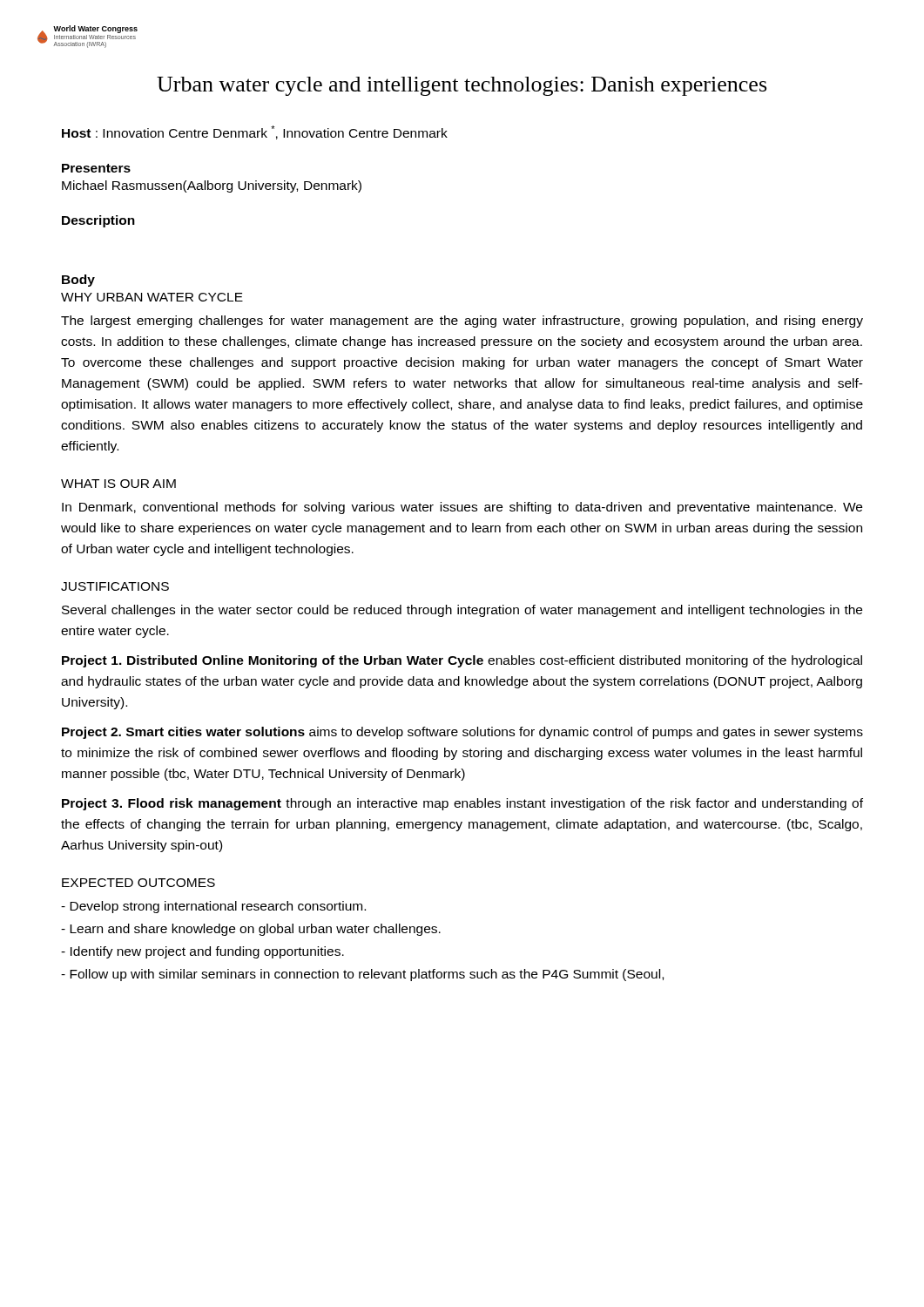Navigate to the passage starting "Follow up with similar seminars"
This screenshot has height=1307, width=924.
pyautogui.click(x=363, y=974)
